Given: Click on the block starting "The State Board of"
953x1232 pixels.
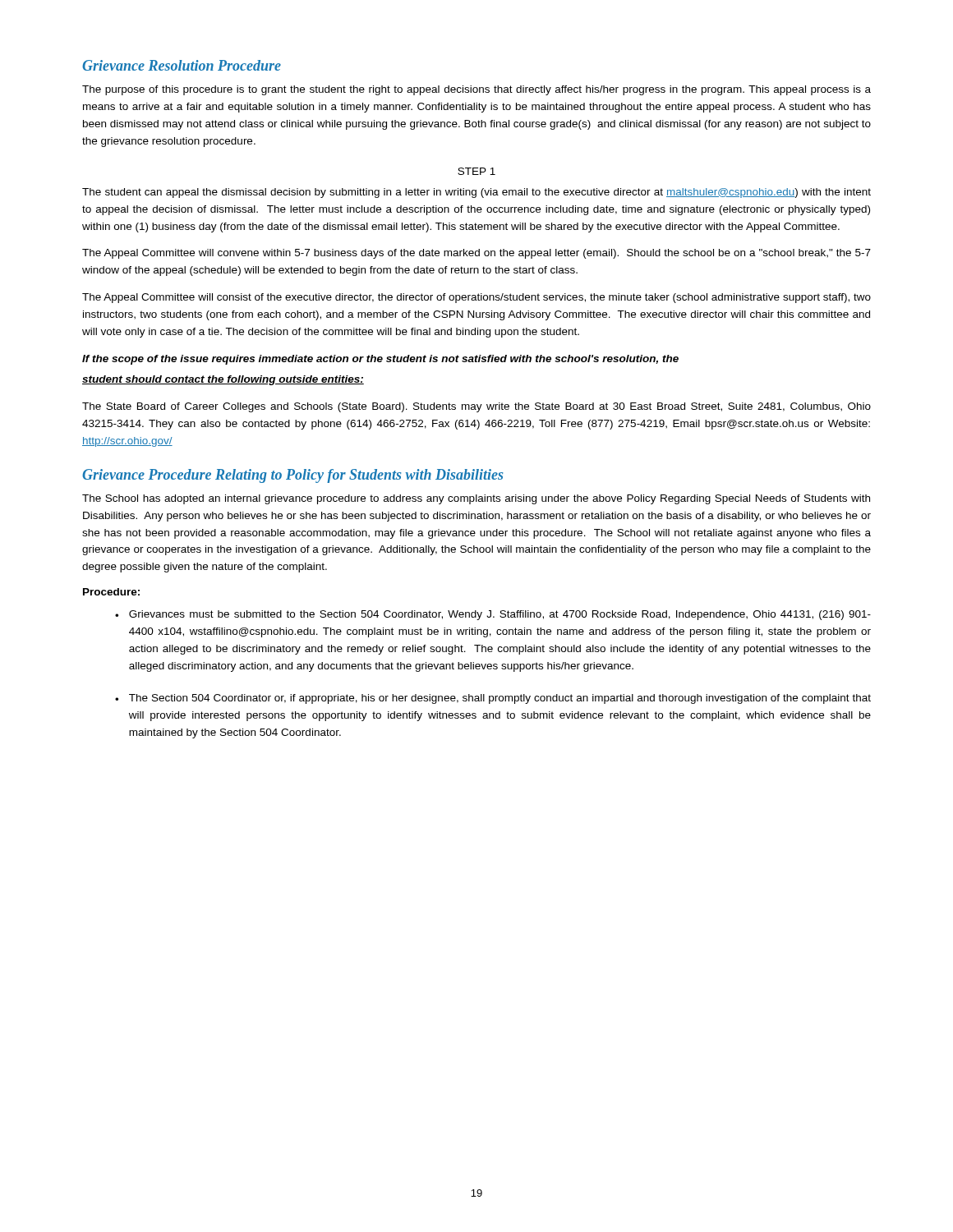Looking at the screenshot, I should (476, 423).
